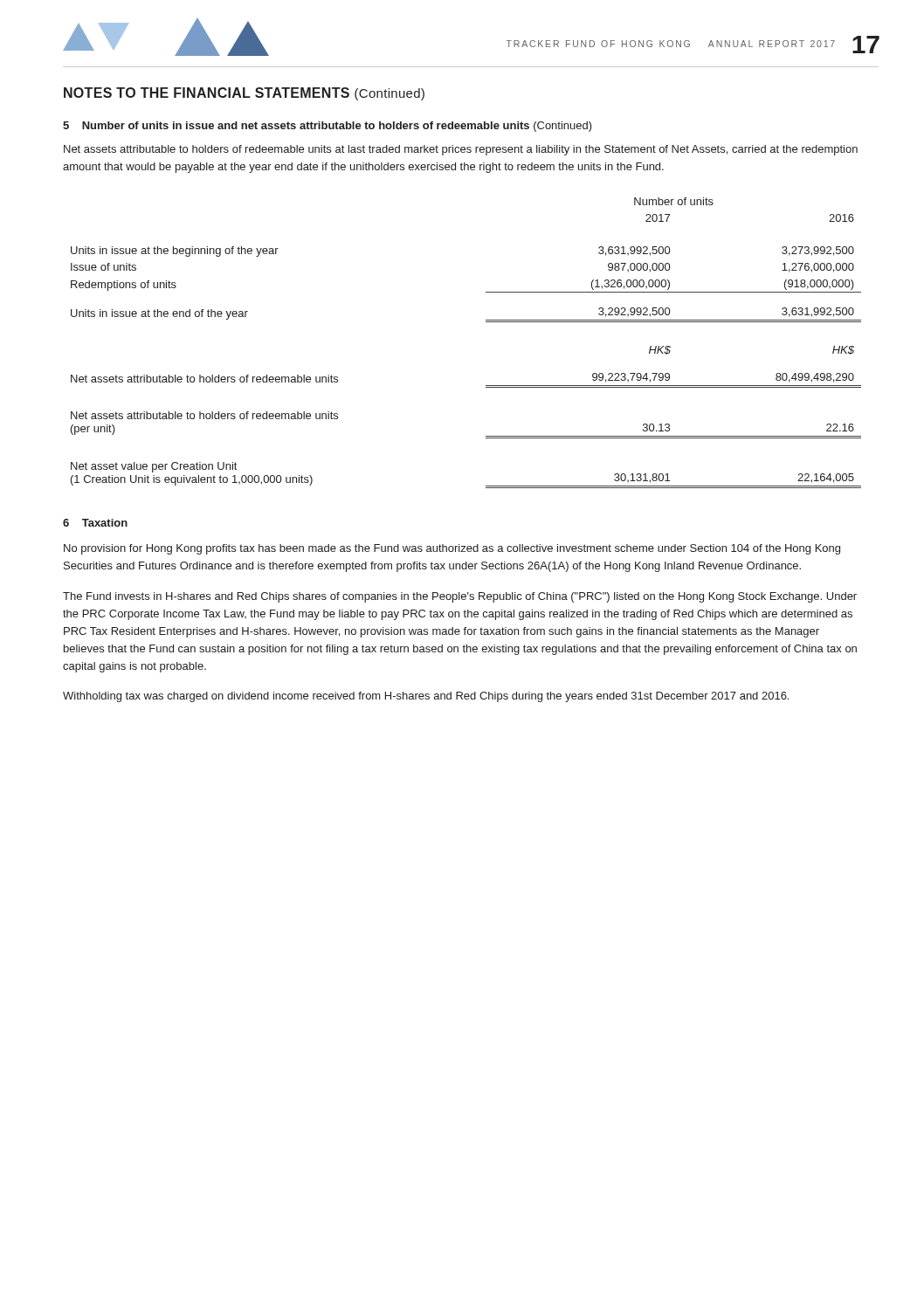
Task: Click the passage that begins "The Fund invests in H-shares and Red Chips"
Action: tap(460, 631)
